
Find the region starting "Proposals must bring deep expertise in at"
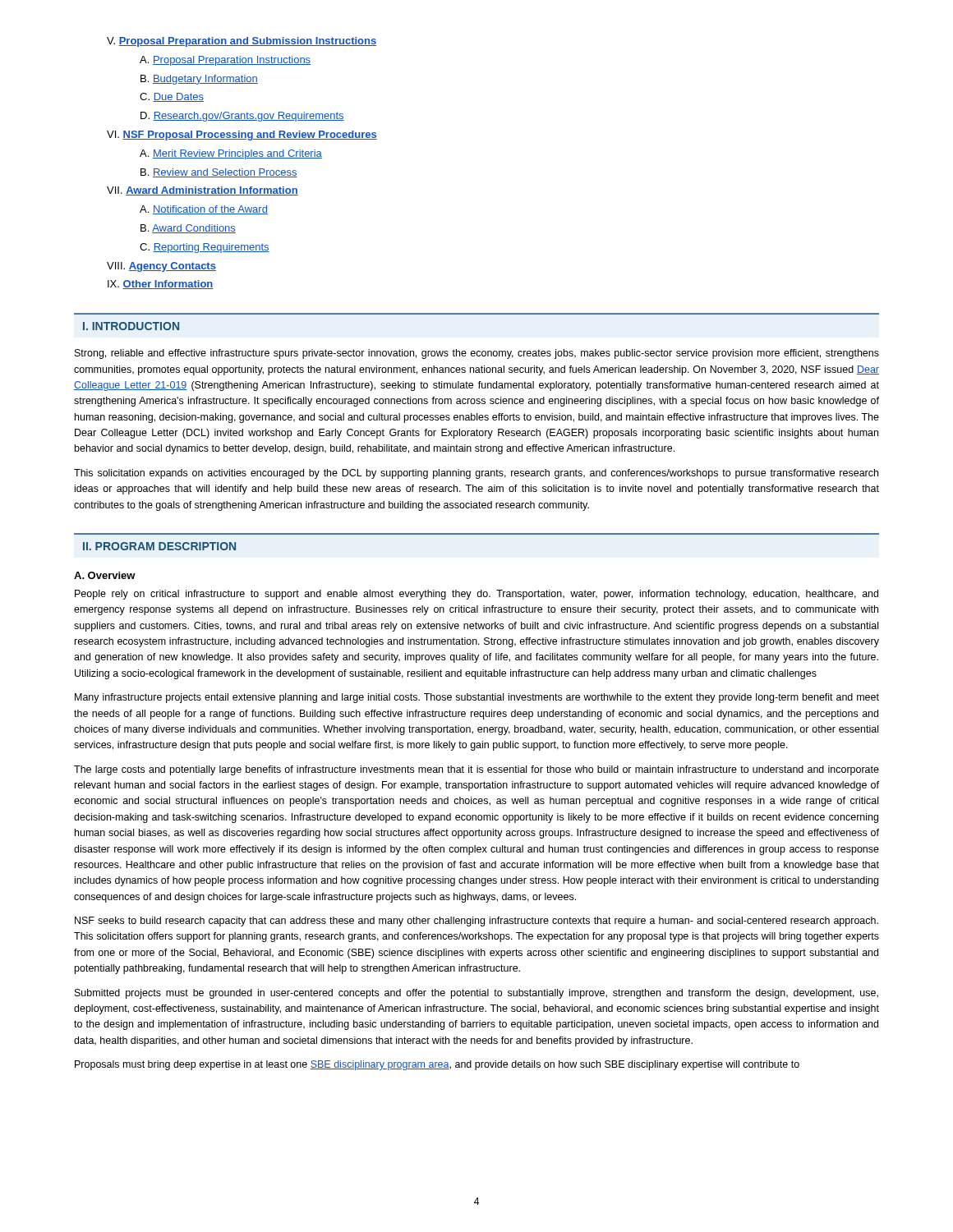coord(437,1065)
